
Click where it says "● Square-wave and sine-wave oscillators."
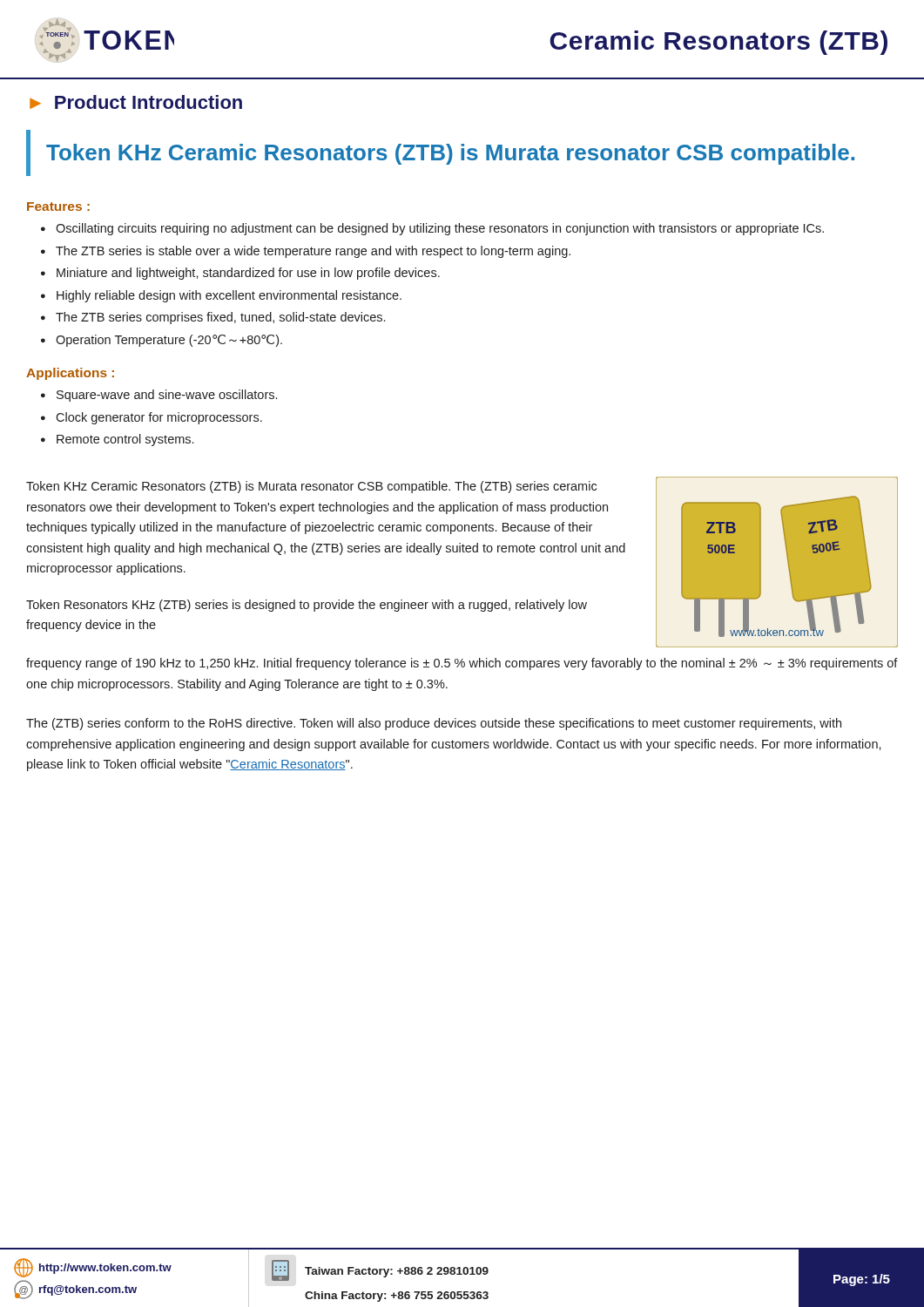coord(159,395)
